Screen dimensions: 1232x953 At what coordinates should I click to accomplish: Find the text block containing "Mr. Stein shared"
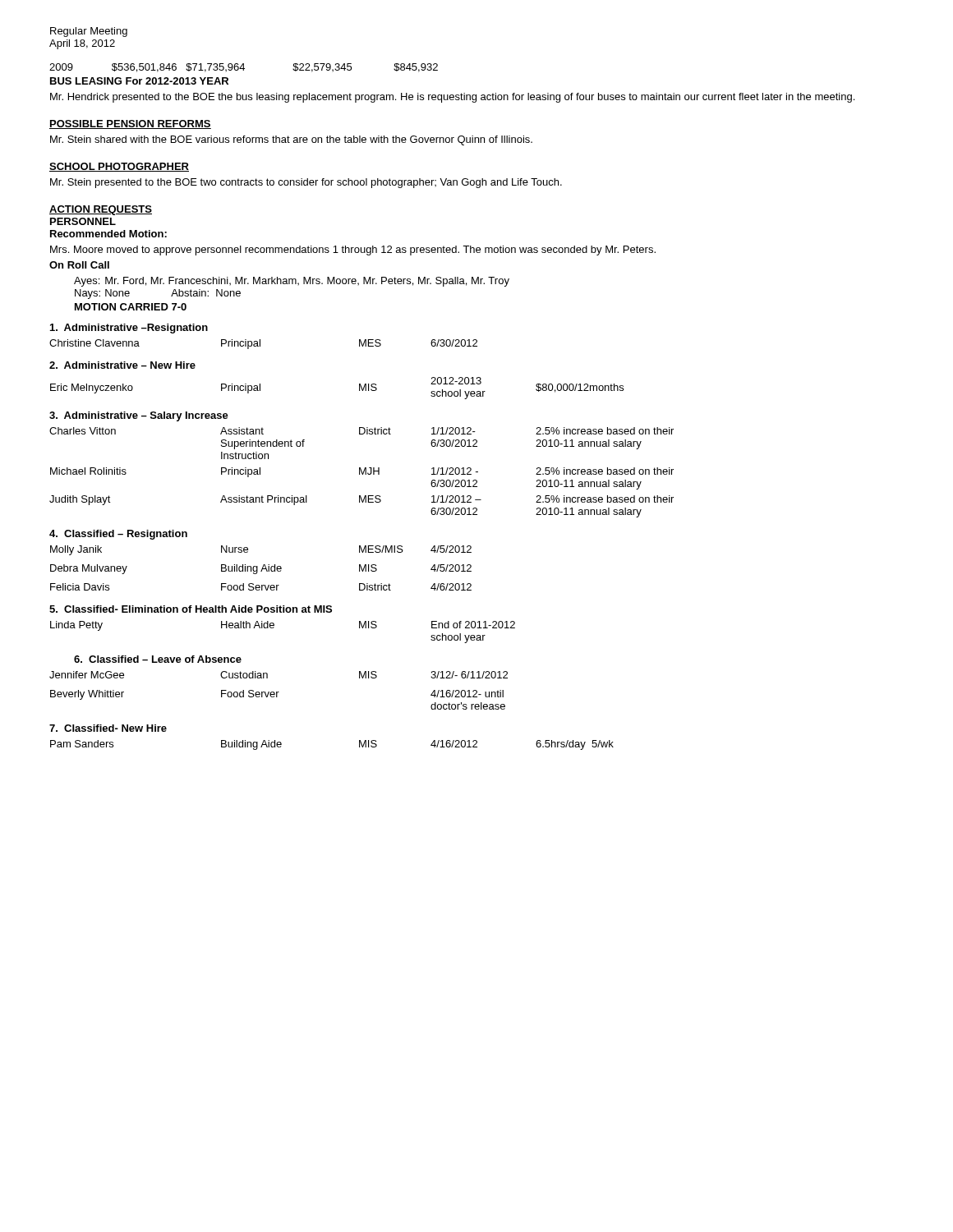click(x=291, y=139)
